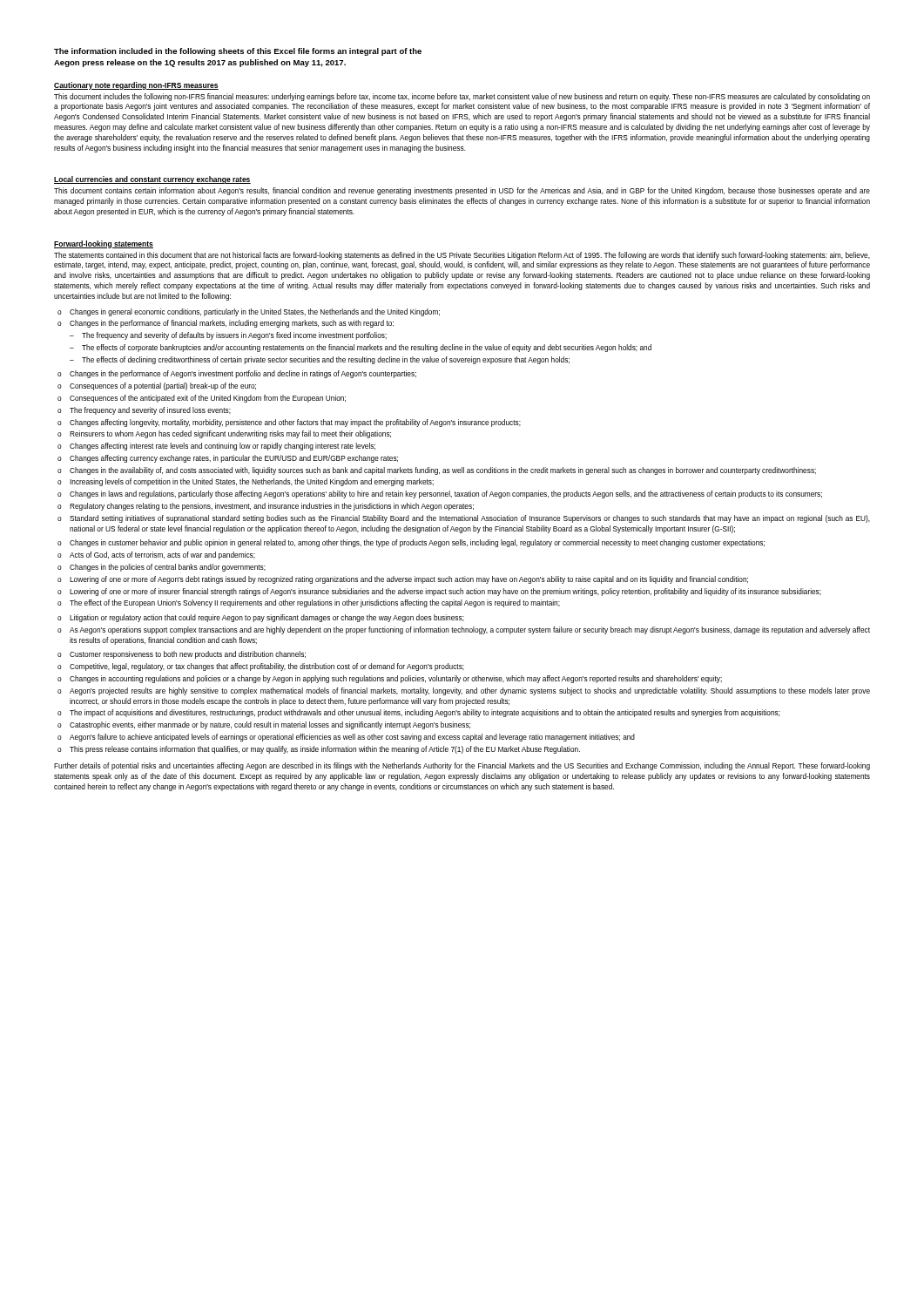Locate the block of text that opens with "oStandard setting initiatives of supranational standard"
This screenshot has width=924, height=1307.
464,523
